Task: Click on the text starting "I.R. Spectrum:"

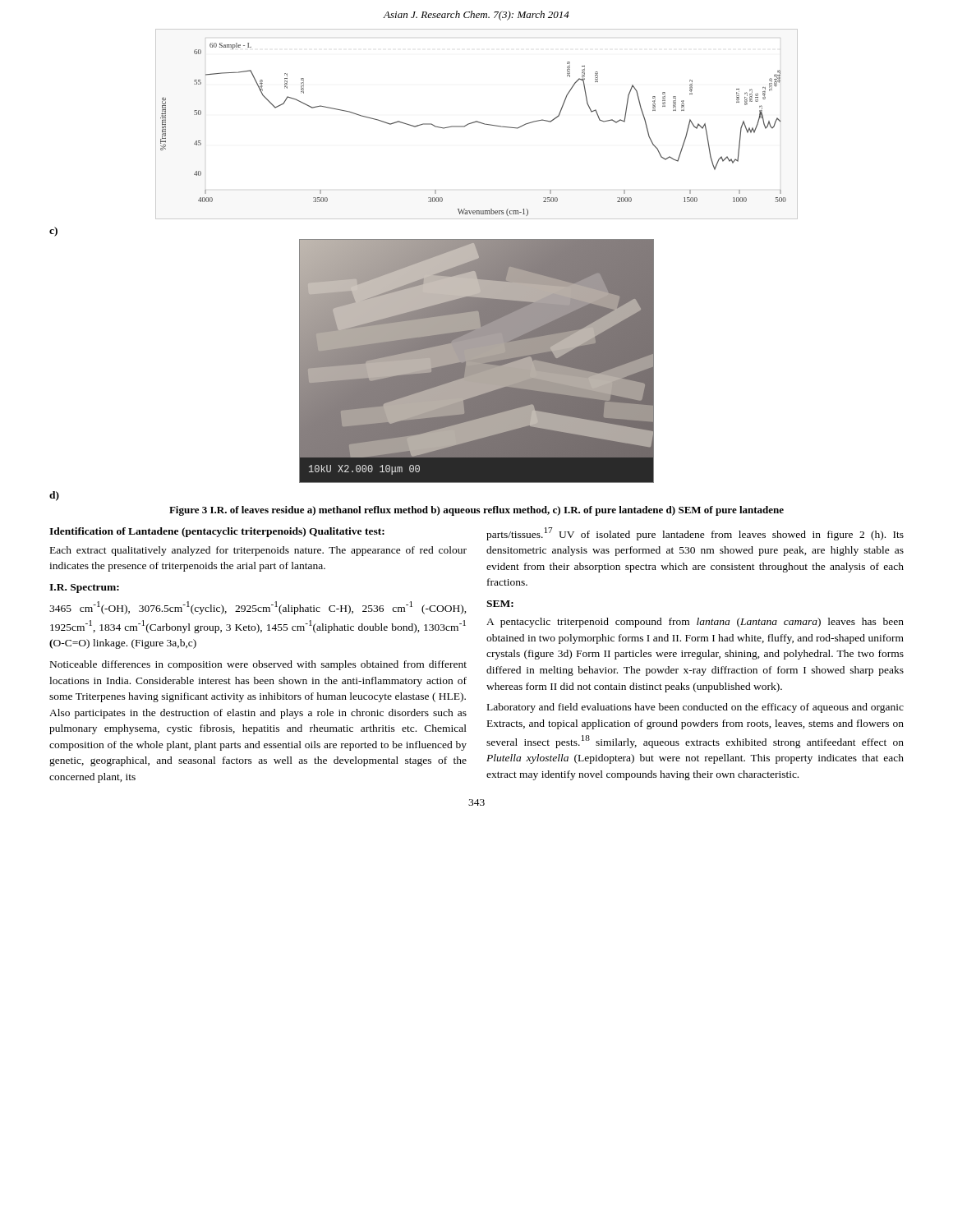Action: (85, 587)
